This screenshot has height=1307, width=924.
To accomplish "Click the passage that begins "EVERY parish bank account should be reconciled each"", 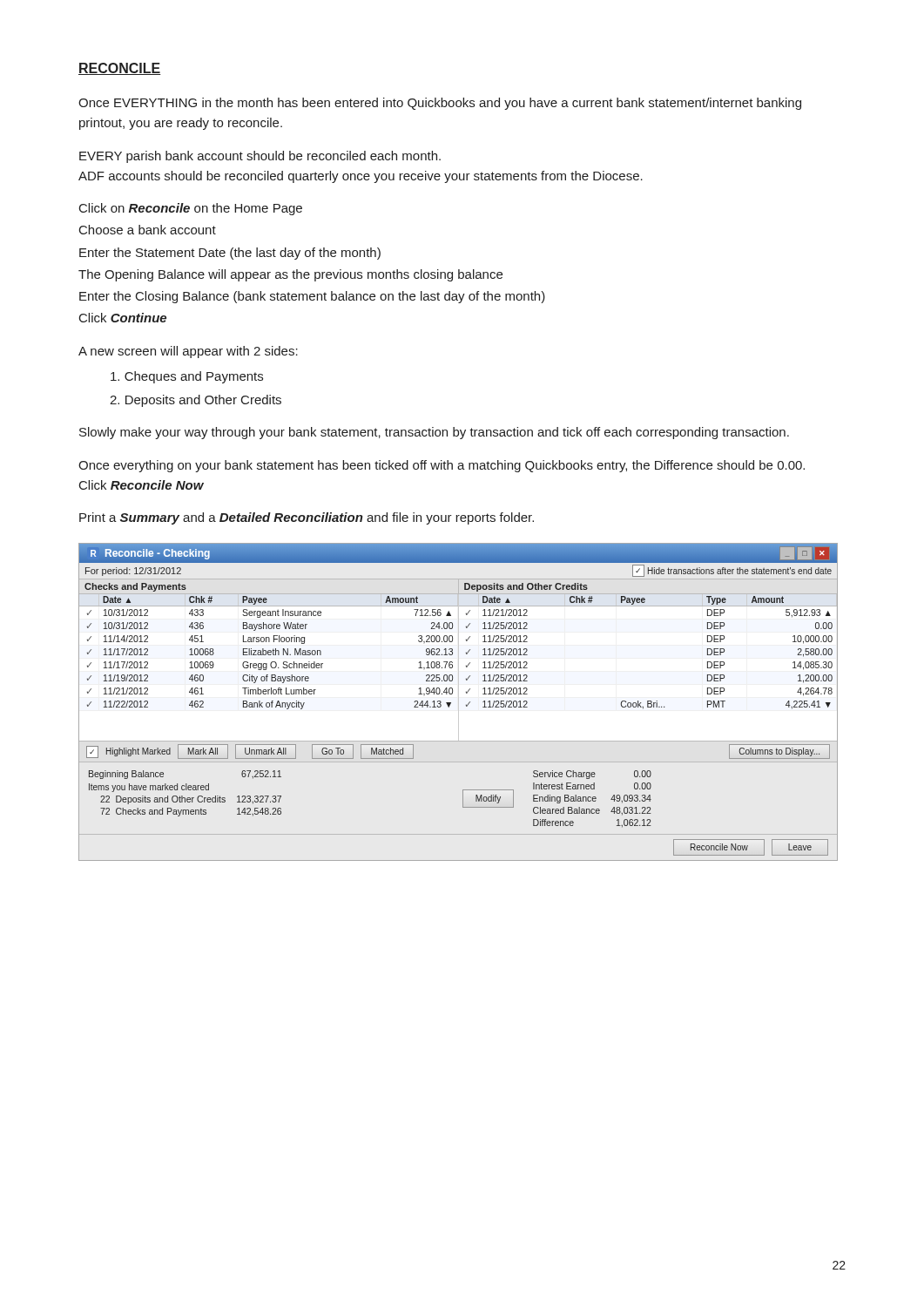I will 361,165.
